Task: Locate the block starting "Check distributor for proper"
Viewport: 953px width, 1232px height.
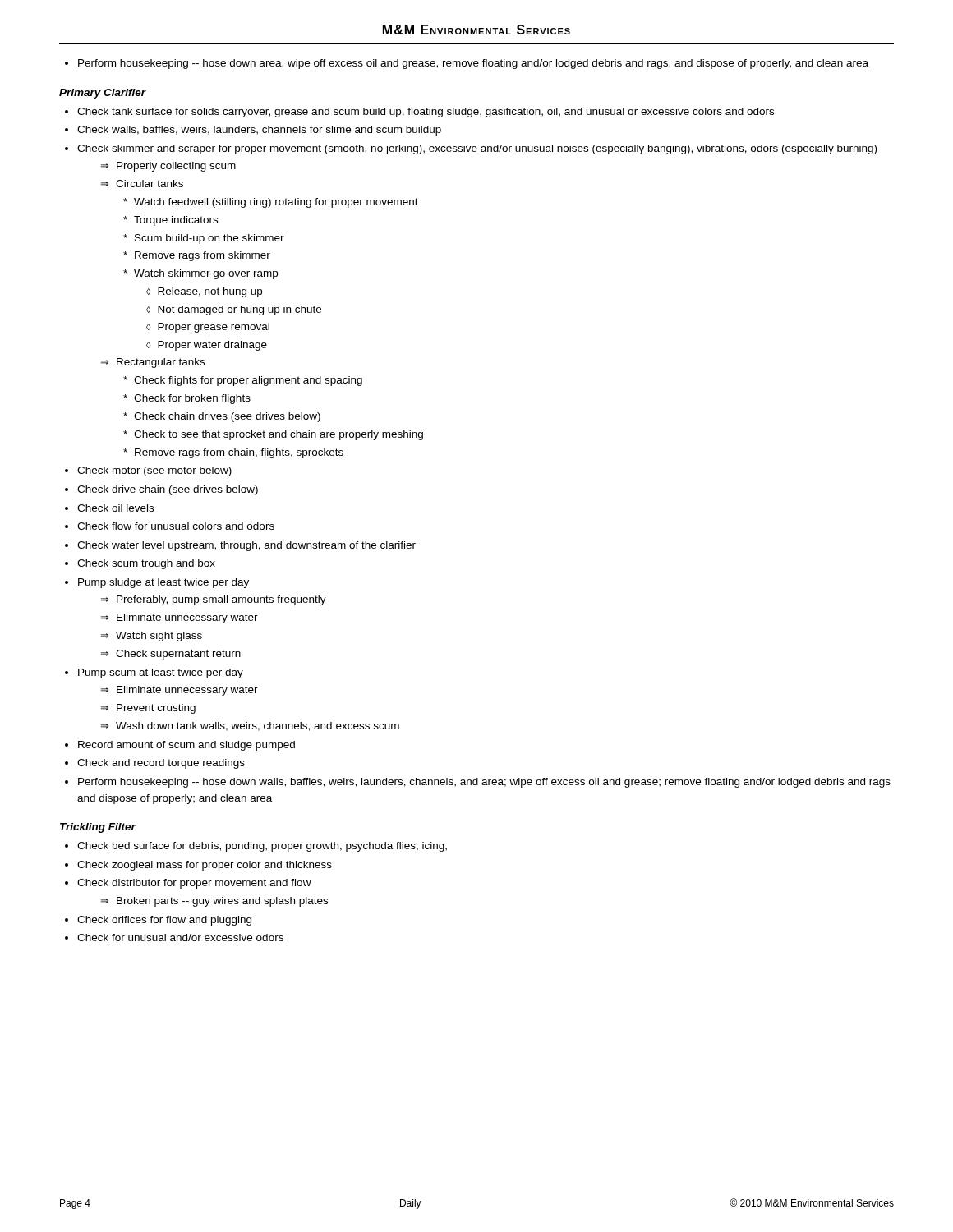Action: (188, 884)
